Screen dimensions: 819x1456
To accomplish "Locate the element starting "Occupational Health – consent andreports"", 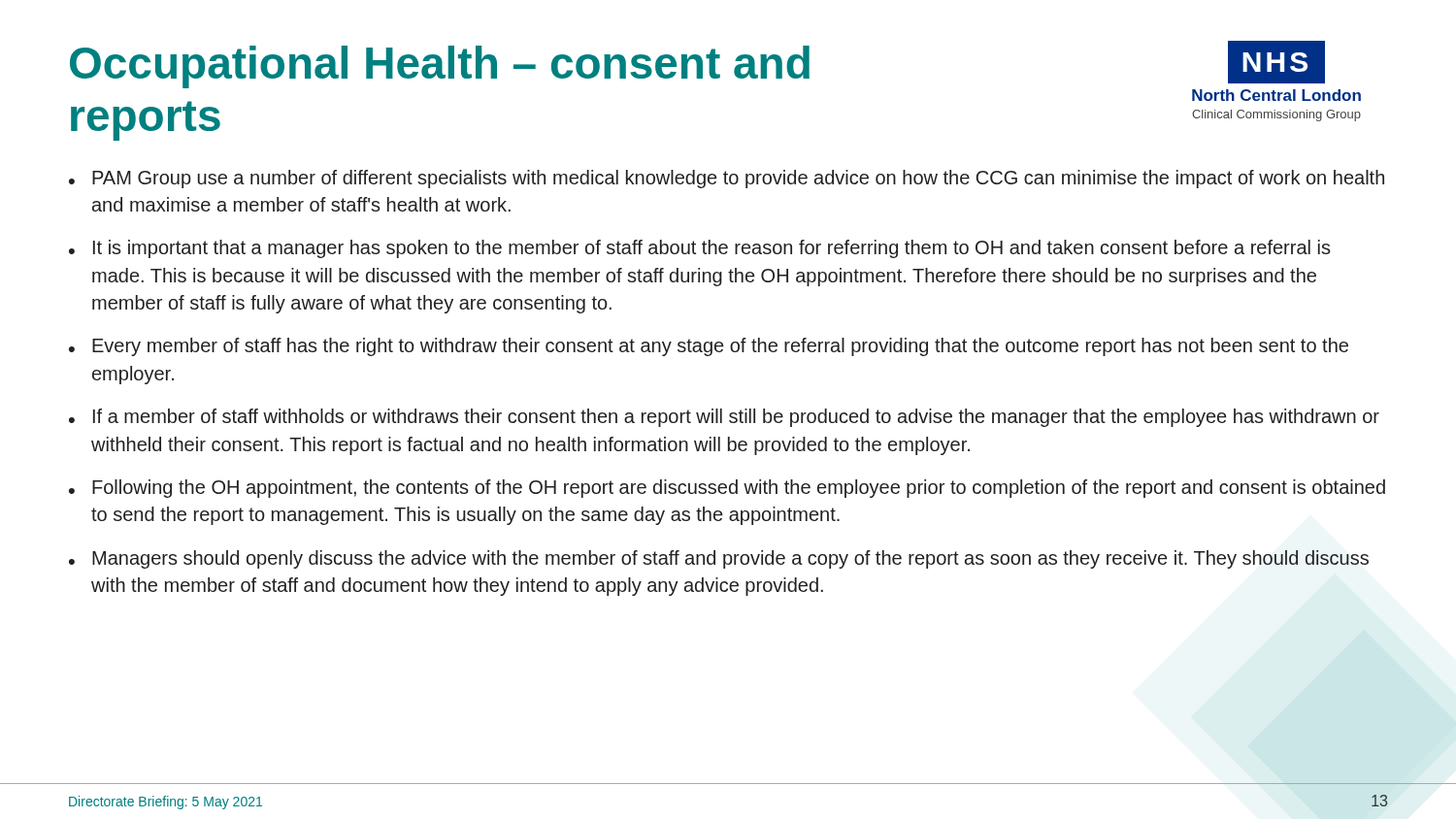I will click(x=440, y=89).
